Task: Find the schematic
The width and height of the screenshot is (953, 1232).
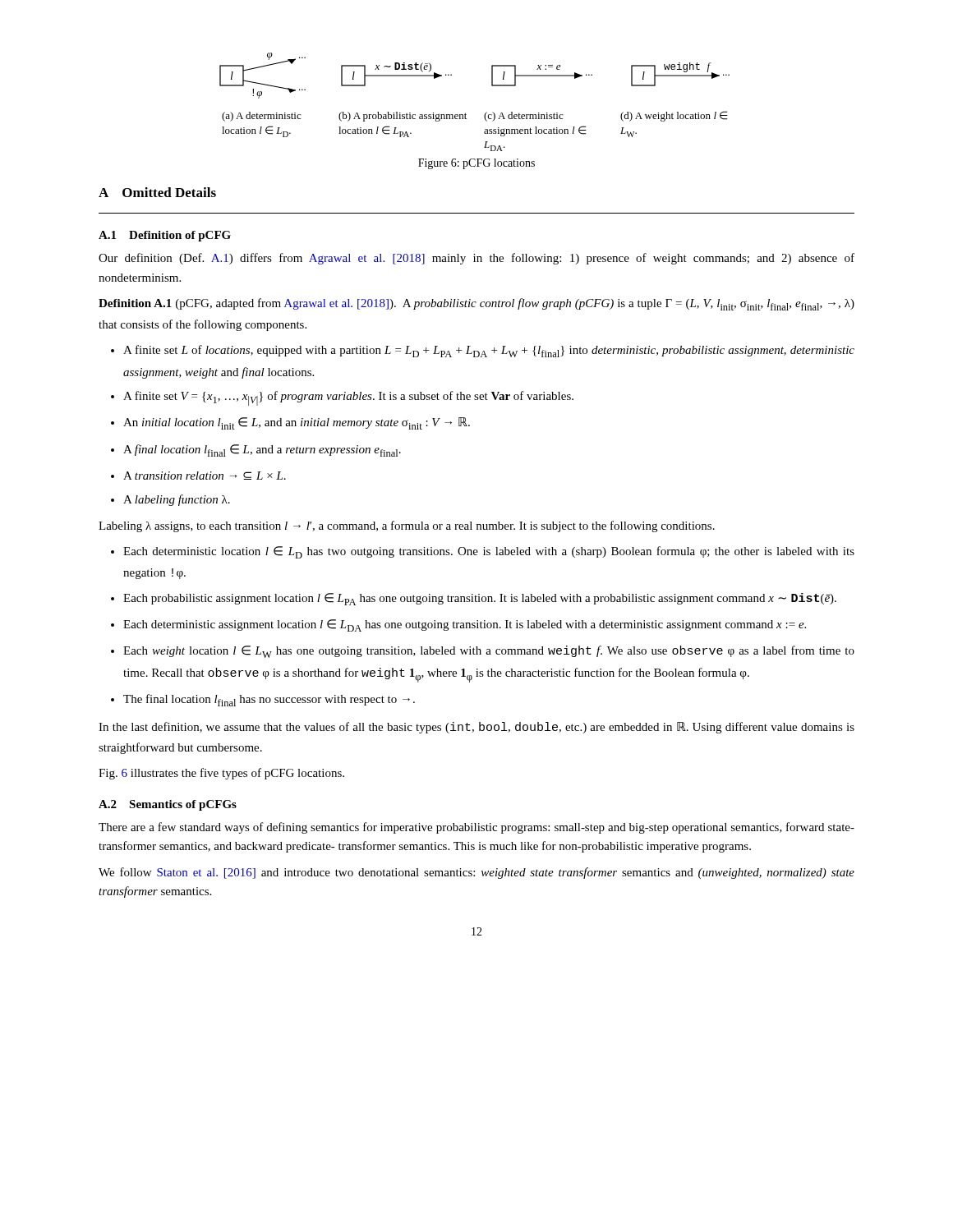Action: [x=476, y=102]
